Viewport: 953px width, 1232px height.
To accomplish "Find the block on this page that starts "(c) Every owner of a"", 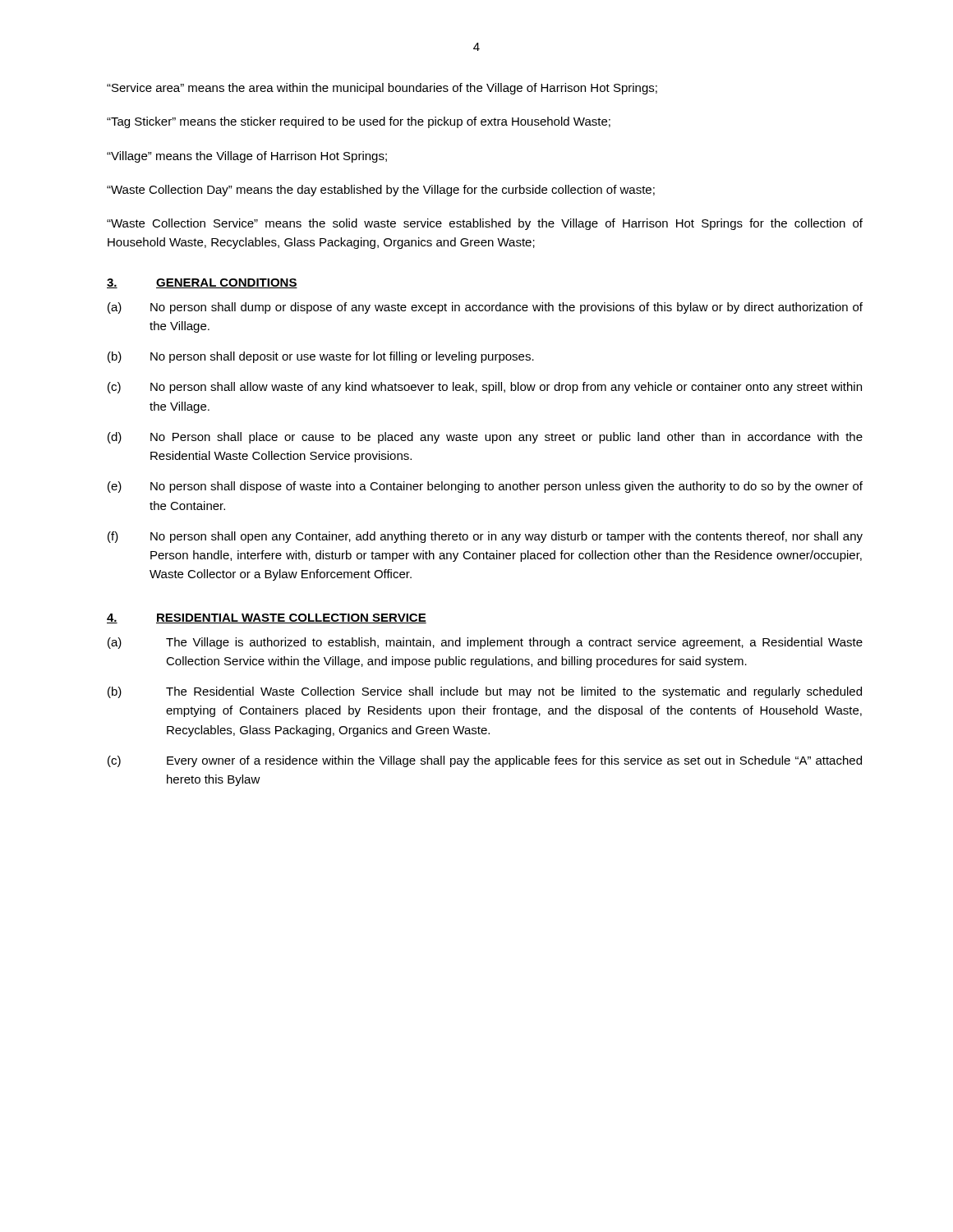I will click(485, 770).
